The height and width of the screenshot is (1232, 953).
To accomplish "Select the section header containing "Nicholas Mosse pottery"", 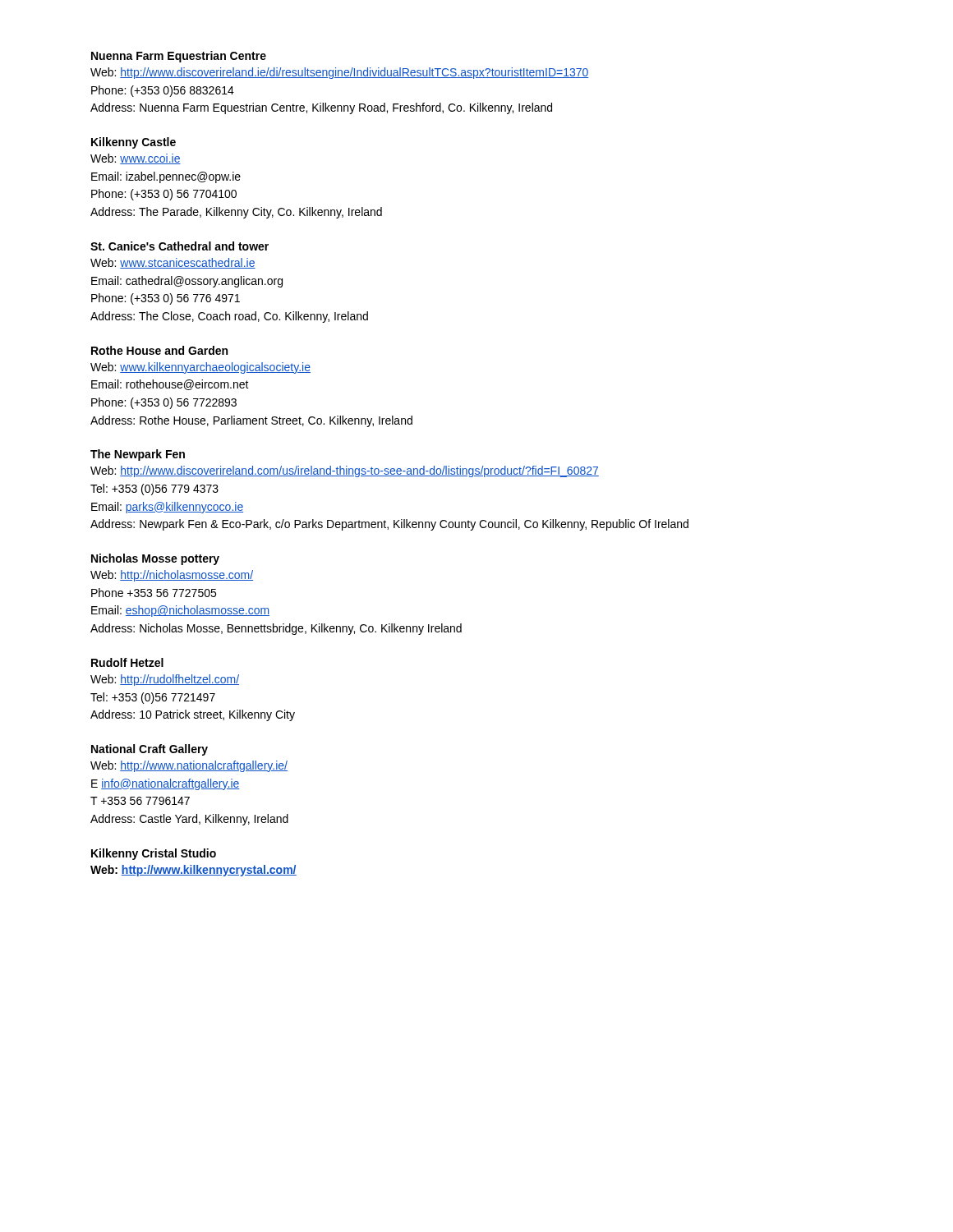I will [155, 559].
